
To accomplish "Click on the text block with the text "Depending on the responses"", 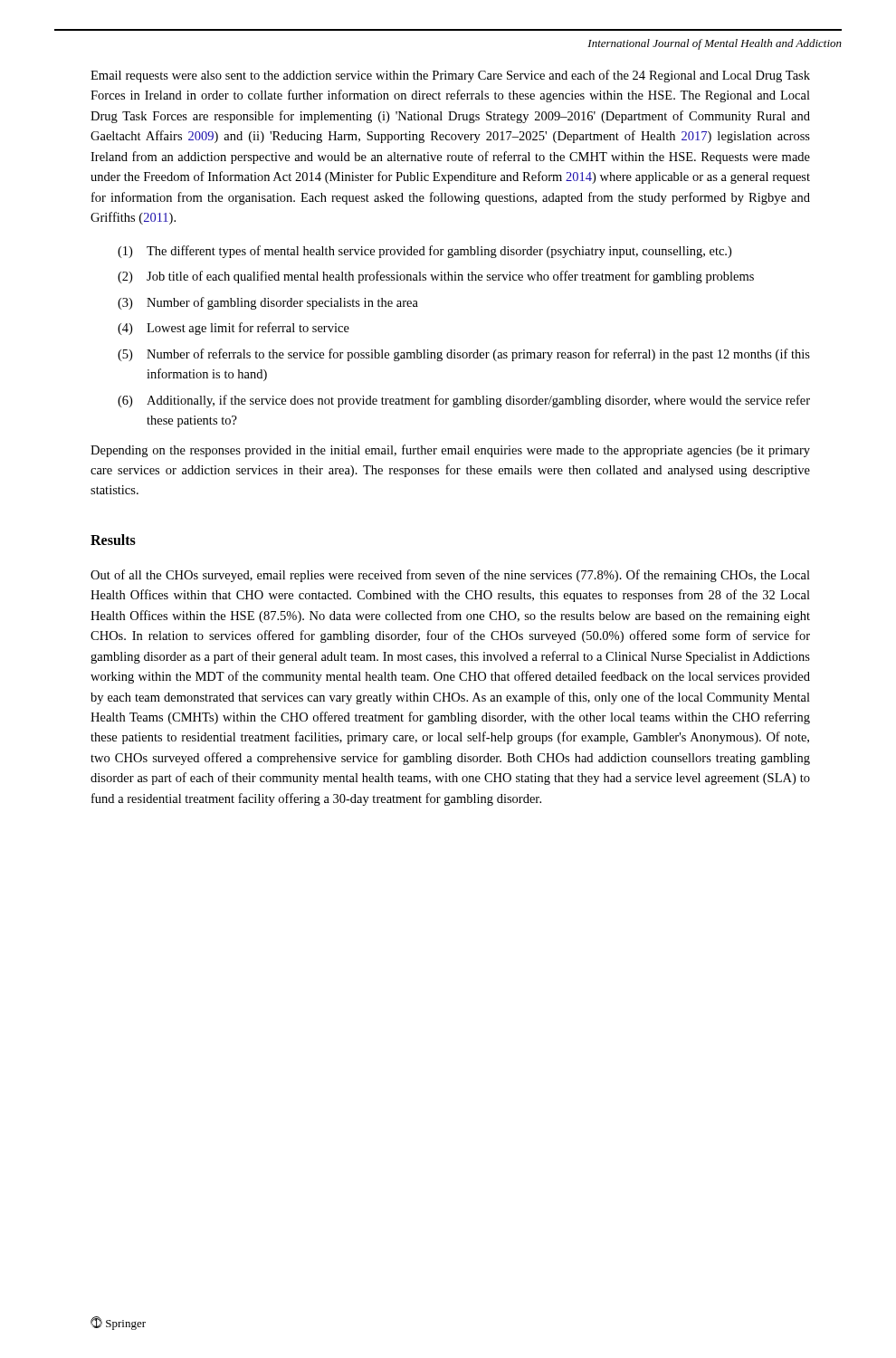I will click(450, 470).
